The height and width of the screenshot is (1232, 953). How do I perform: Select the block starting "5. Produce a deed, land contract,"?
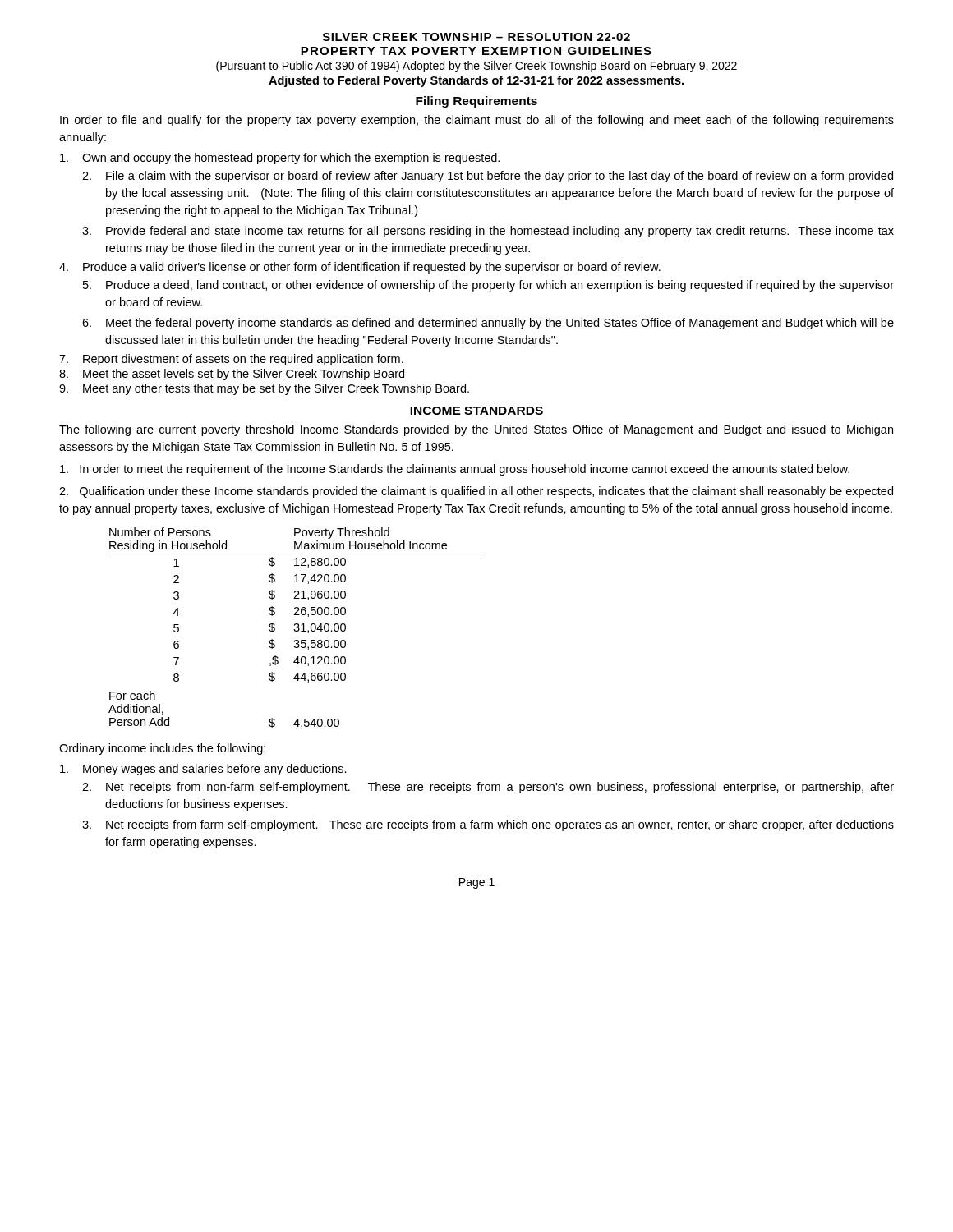[x=488, y=294]
